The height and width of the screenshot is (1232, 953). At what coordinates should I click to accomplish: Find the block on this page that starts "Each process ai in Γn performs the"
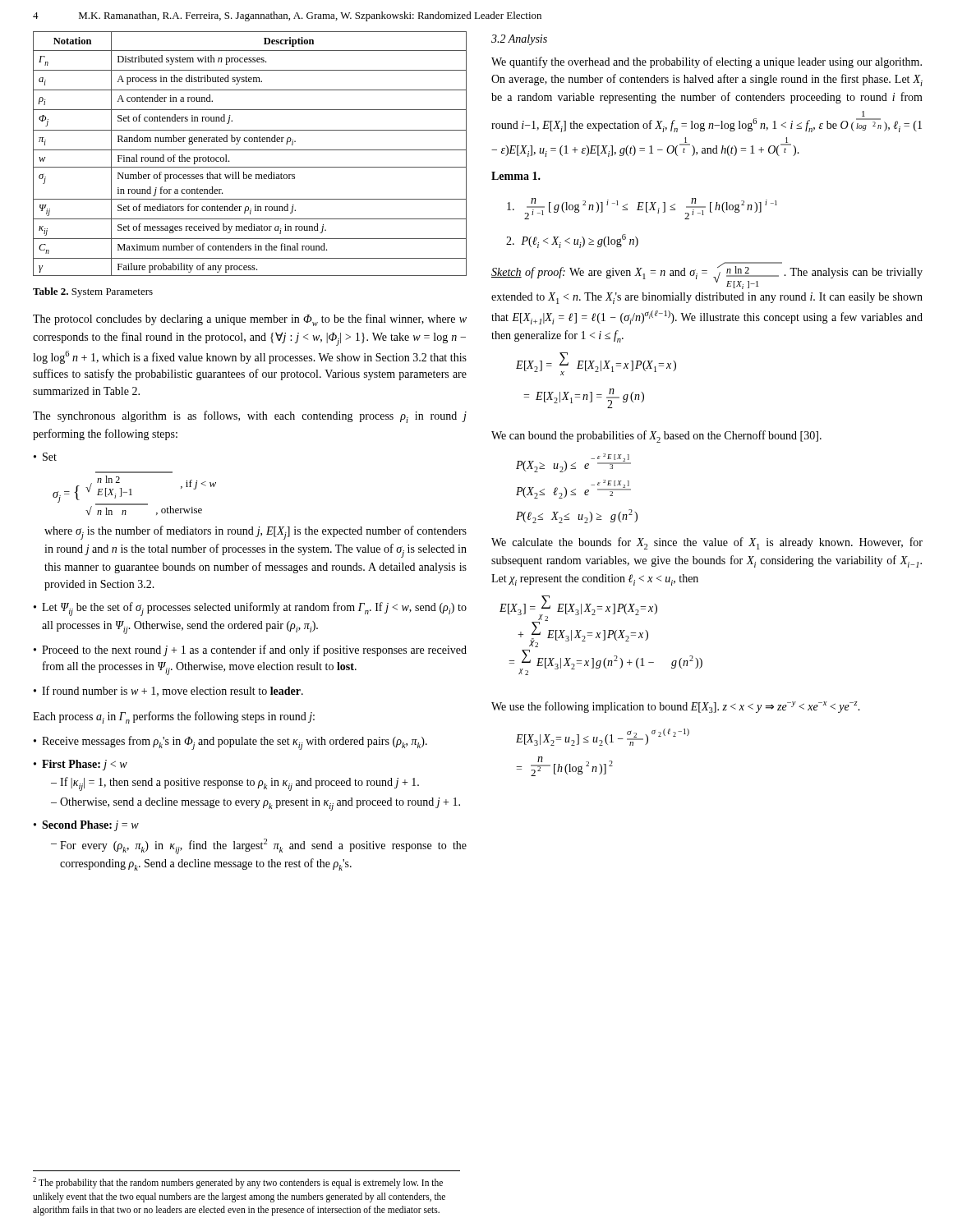174,717
